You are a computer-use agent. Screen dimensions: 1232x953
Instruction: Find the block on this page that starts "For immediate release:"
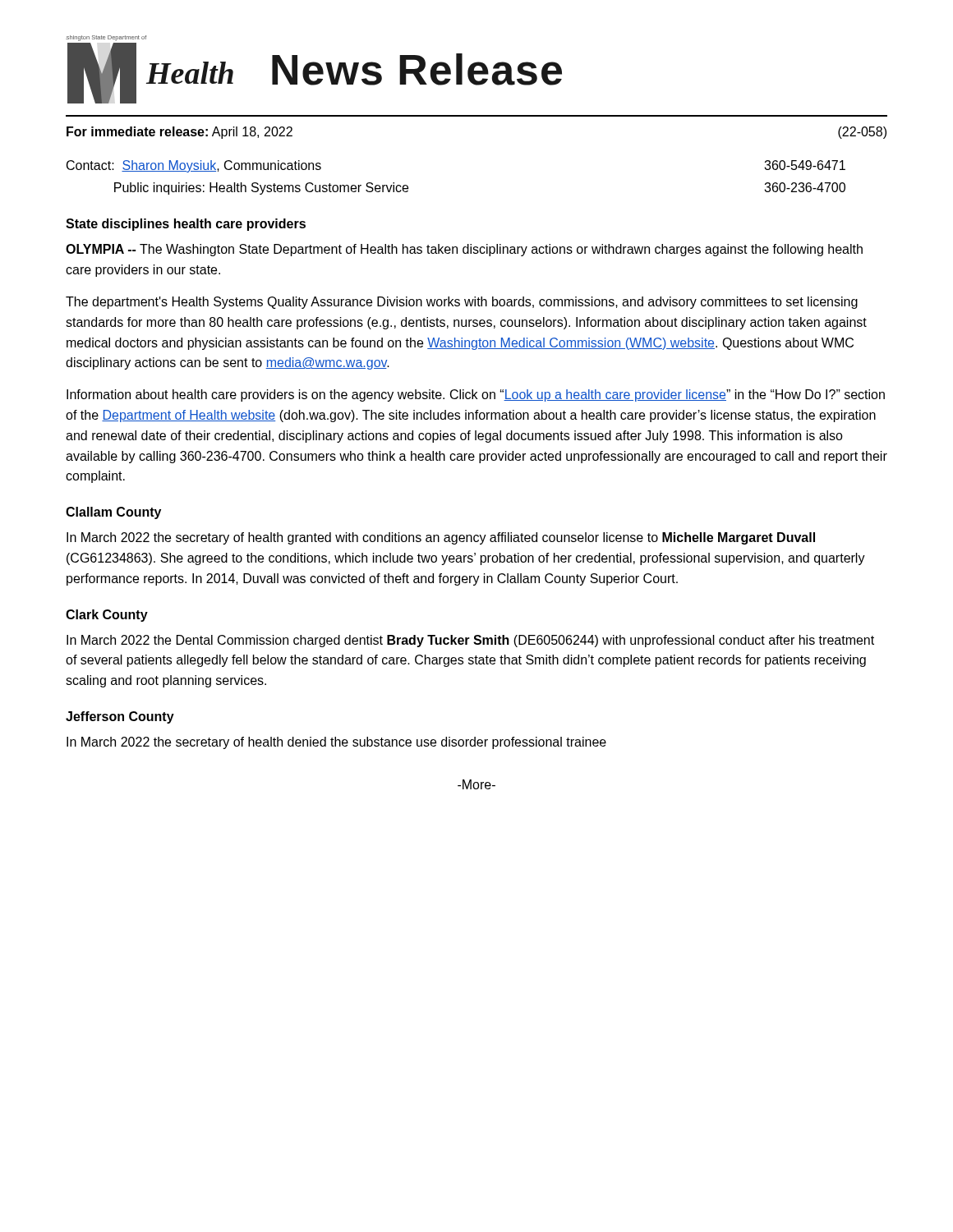point(182,133)
